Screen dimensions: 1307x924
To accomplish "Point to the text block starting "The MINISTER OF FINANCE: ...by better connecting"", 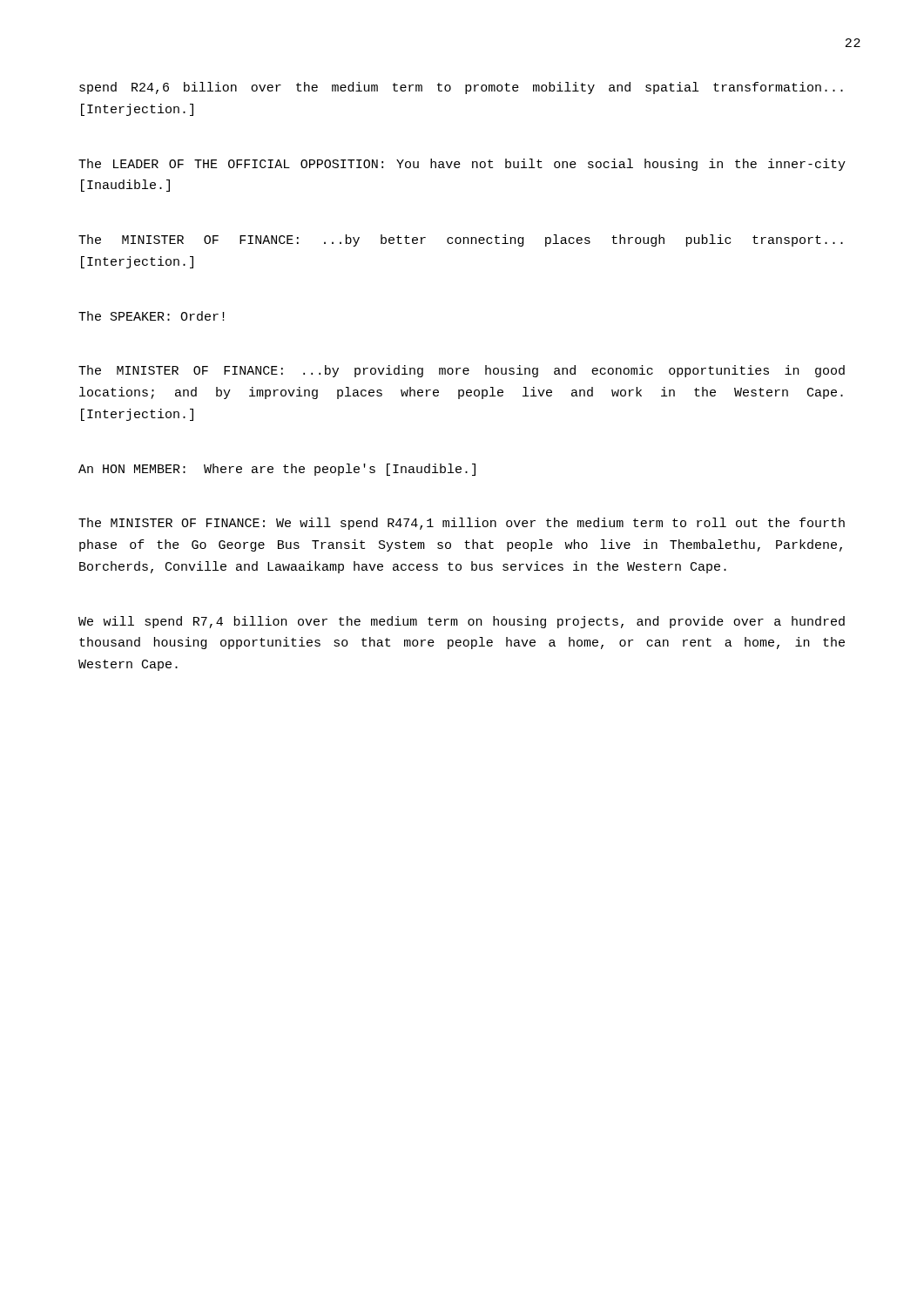I will (x=462, y=252).
